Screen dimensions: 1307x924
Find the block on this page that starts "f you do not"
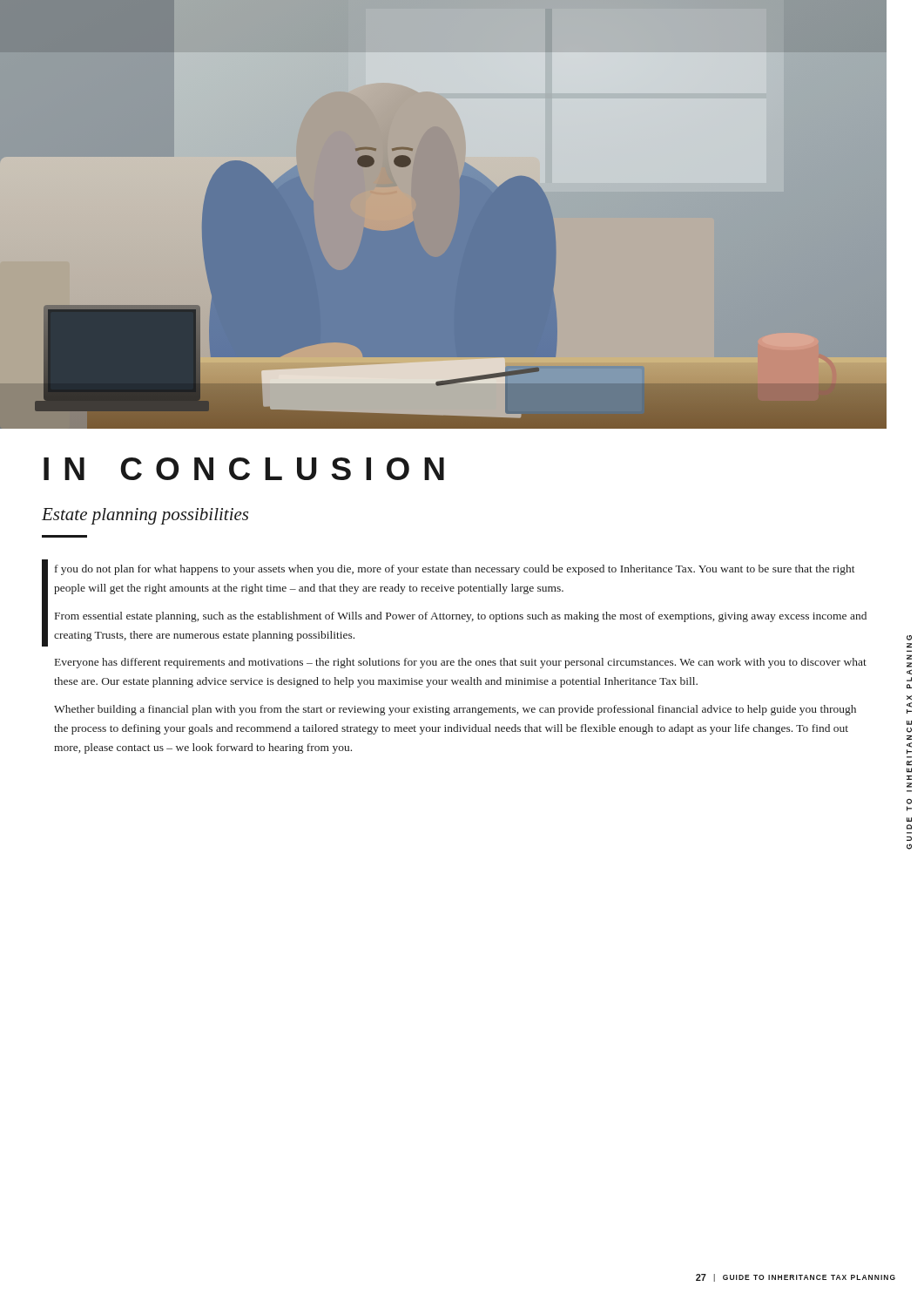pyautogui.click(x=461, y=658)
